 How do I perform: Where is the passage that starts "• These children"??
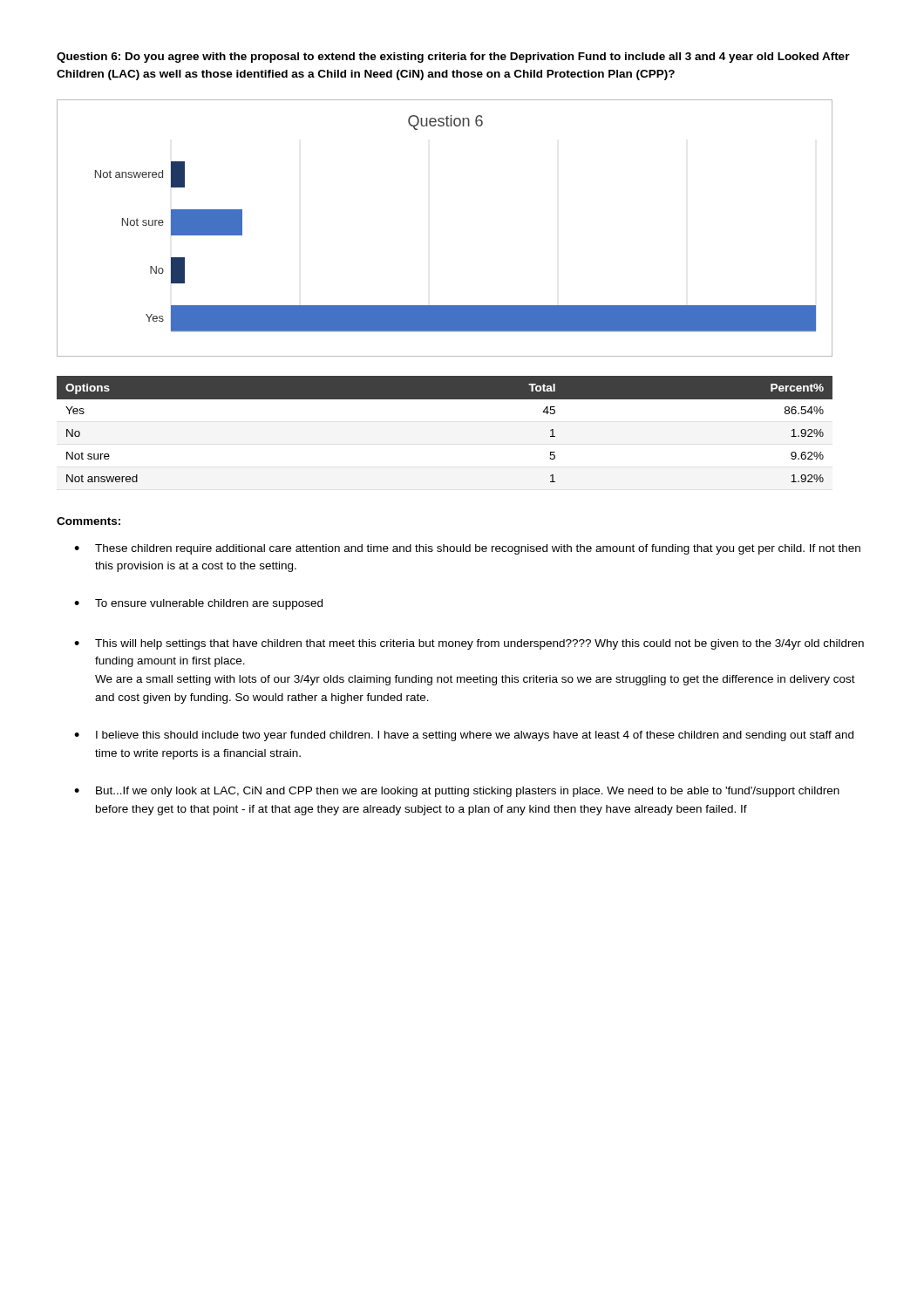click(471, 558)
